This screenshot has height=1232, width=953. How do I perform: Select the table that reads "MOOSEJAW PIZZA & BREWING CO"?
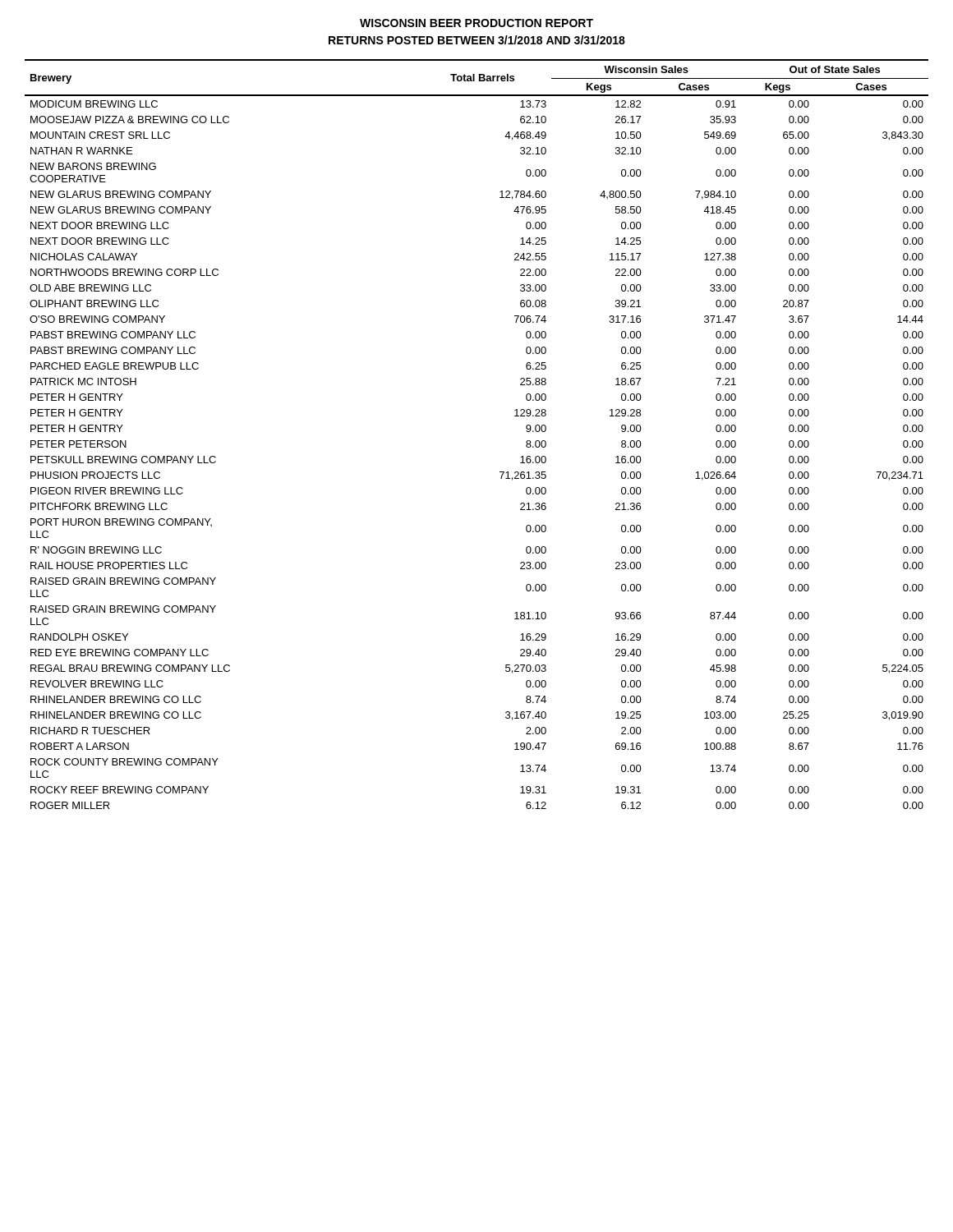click(476, 436)
